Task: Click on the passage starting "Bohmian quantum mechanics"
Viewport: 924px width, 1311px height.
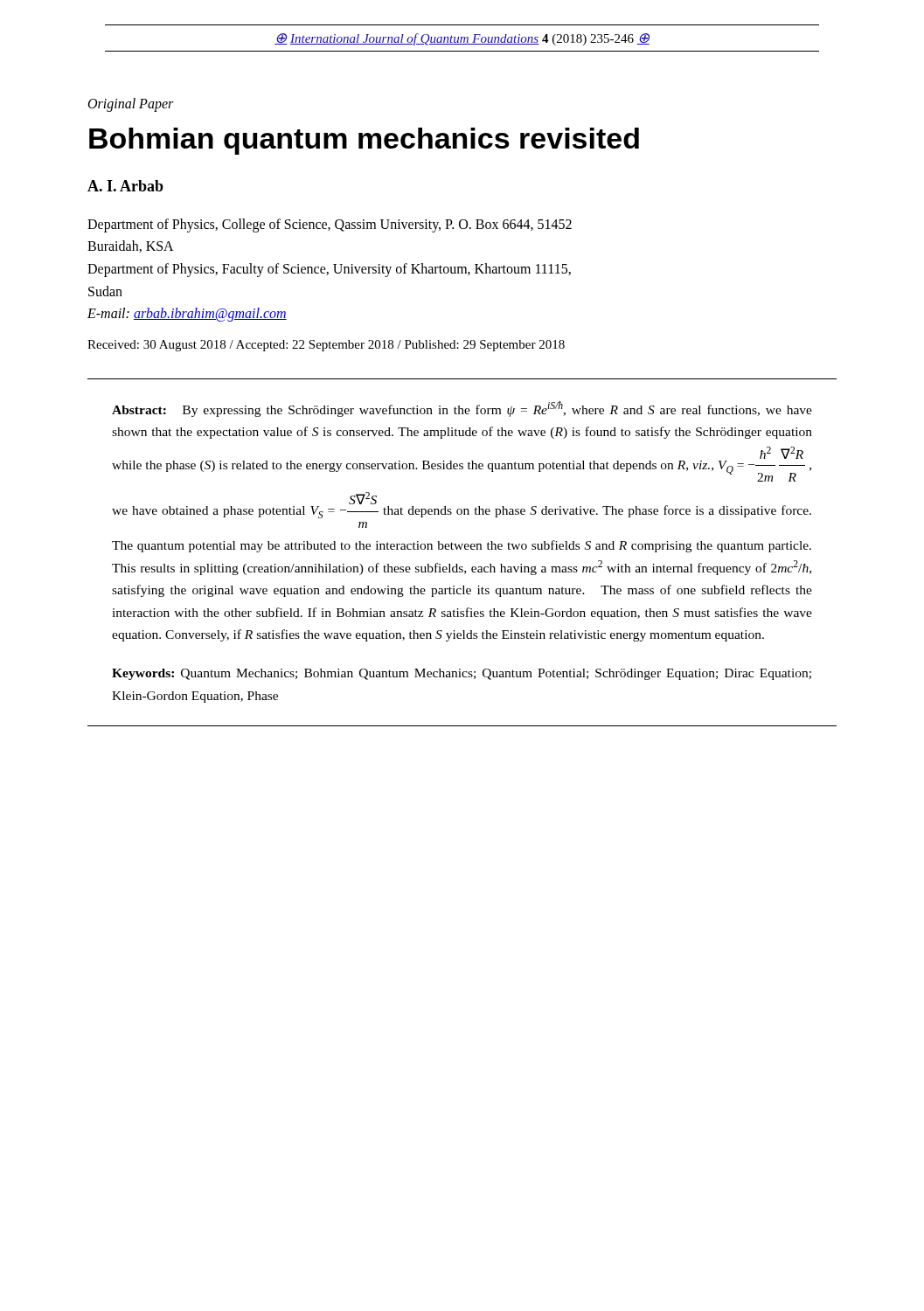Action: (x=364, y=138)
